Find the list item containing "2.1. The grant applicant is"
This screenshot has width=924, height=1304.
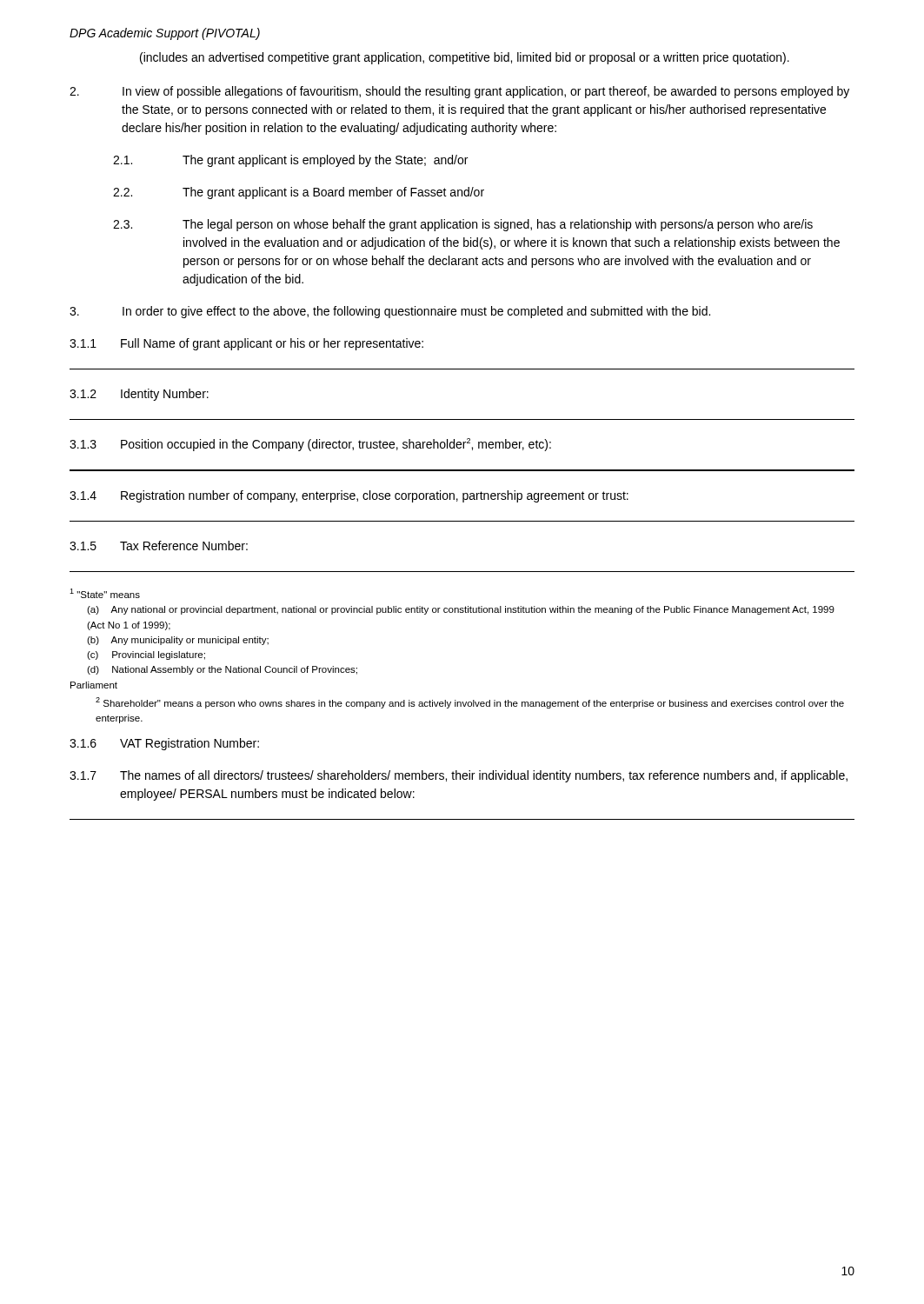[x=290, y=161]
